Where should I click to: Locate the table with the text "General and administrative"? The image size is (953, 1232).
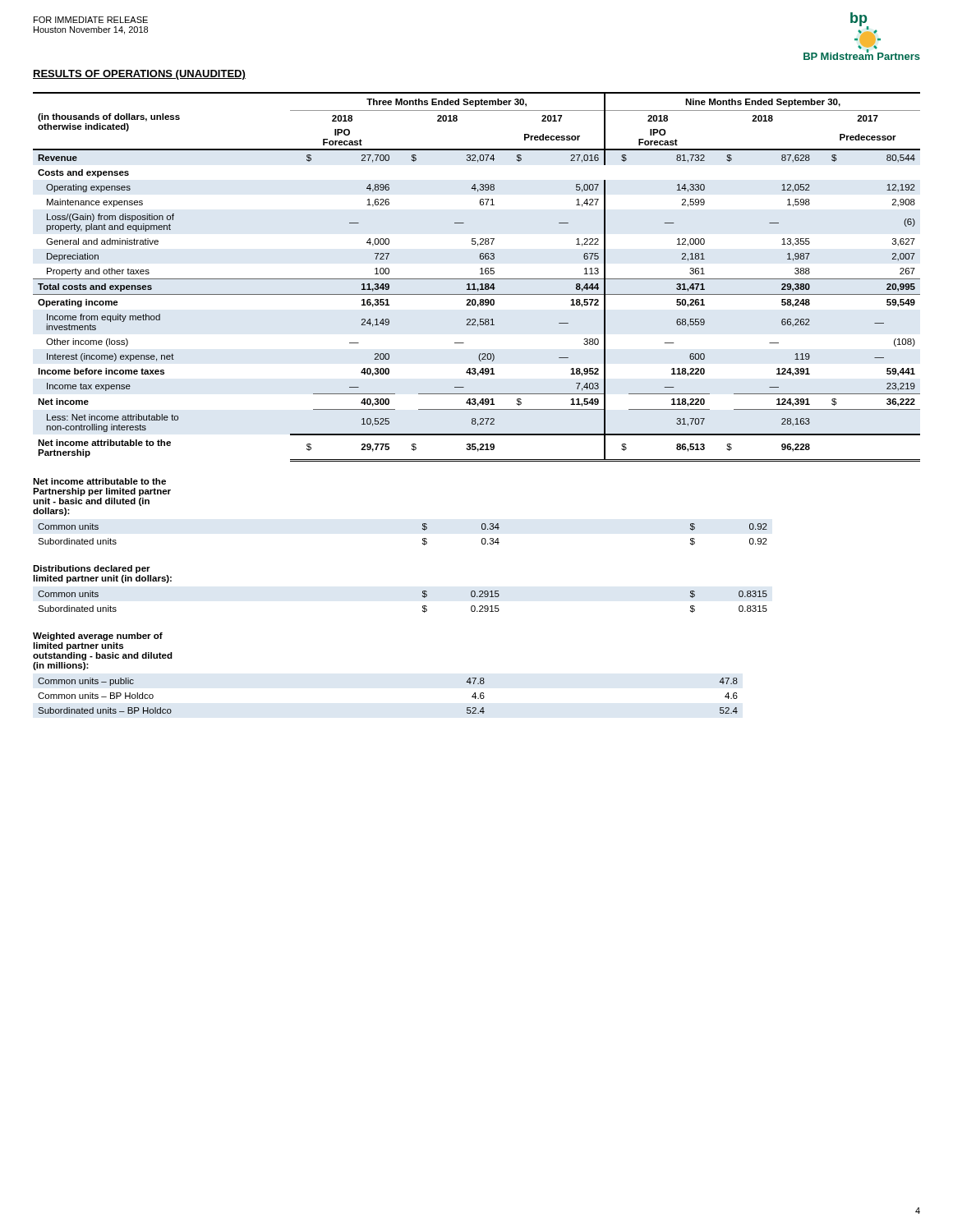coord(476,405)
